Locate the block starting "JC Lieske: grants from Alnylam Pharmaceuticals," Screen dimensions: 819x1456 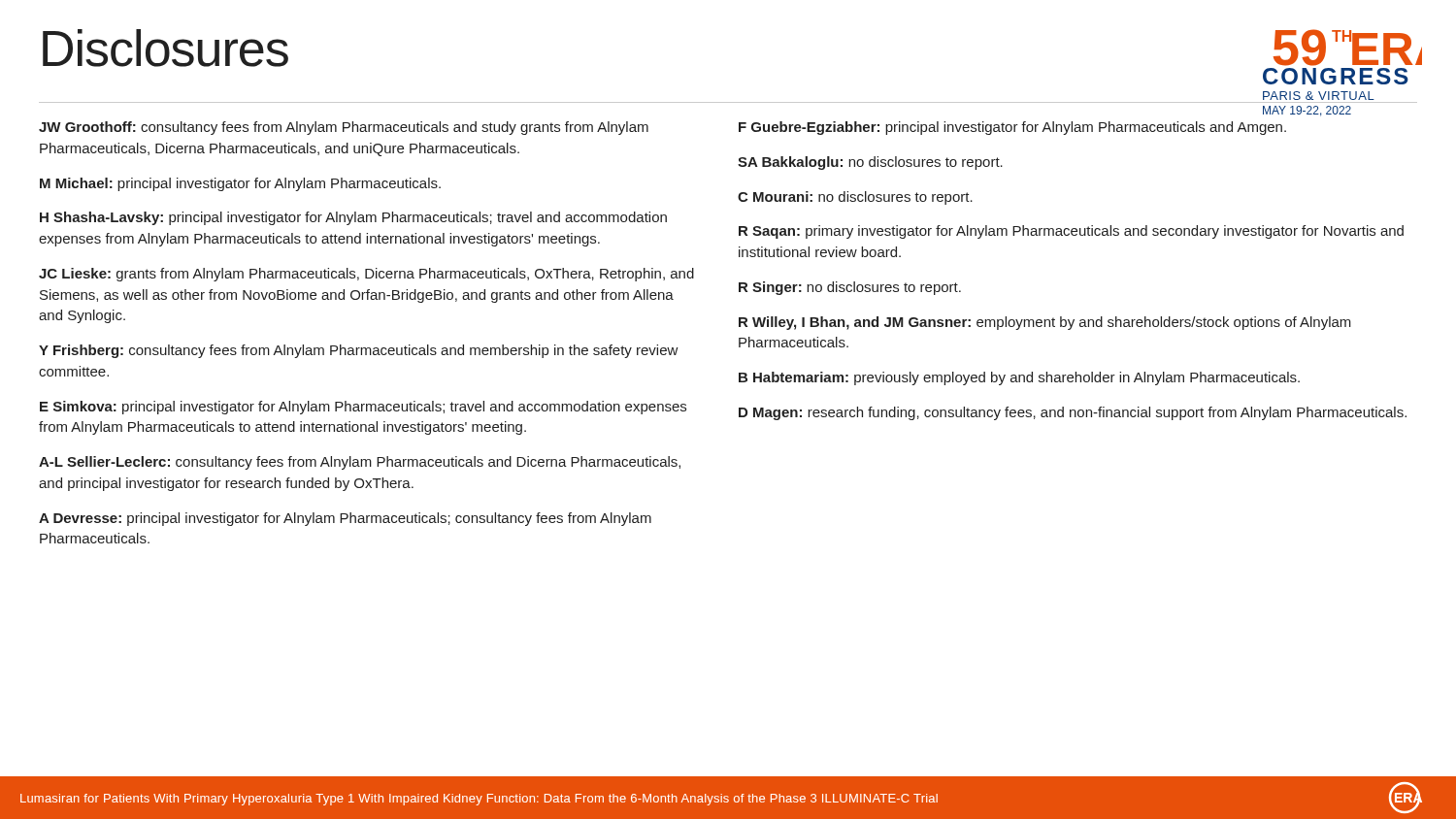click(x=367, y=294)
